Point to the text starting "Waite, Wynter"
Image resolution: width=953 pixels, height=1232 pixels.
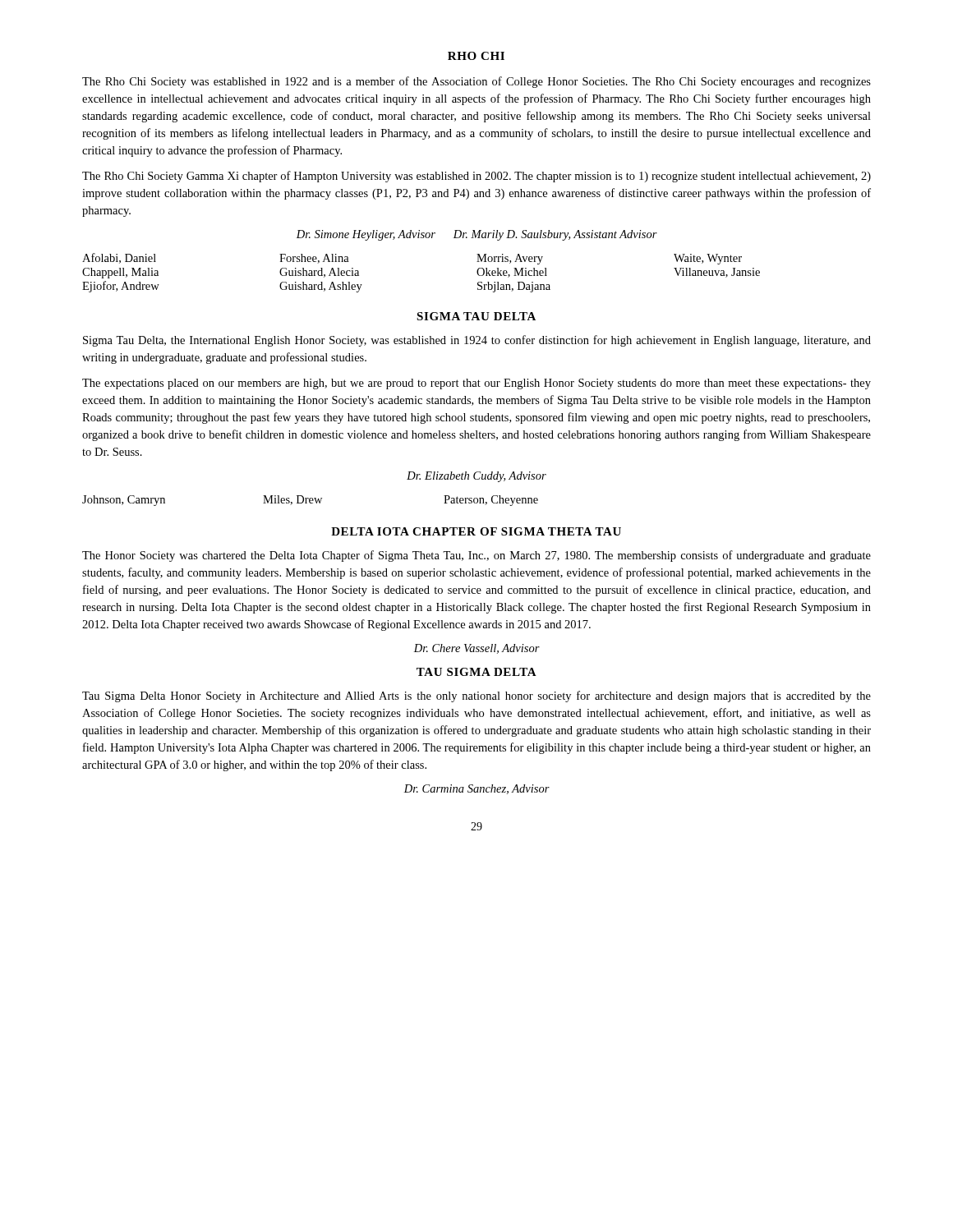click(x=708, y=258)
